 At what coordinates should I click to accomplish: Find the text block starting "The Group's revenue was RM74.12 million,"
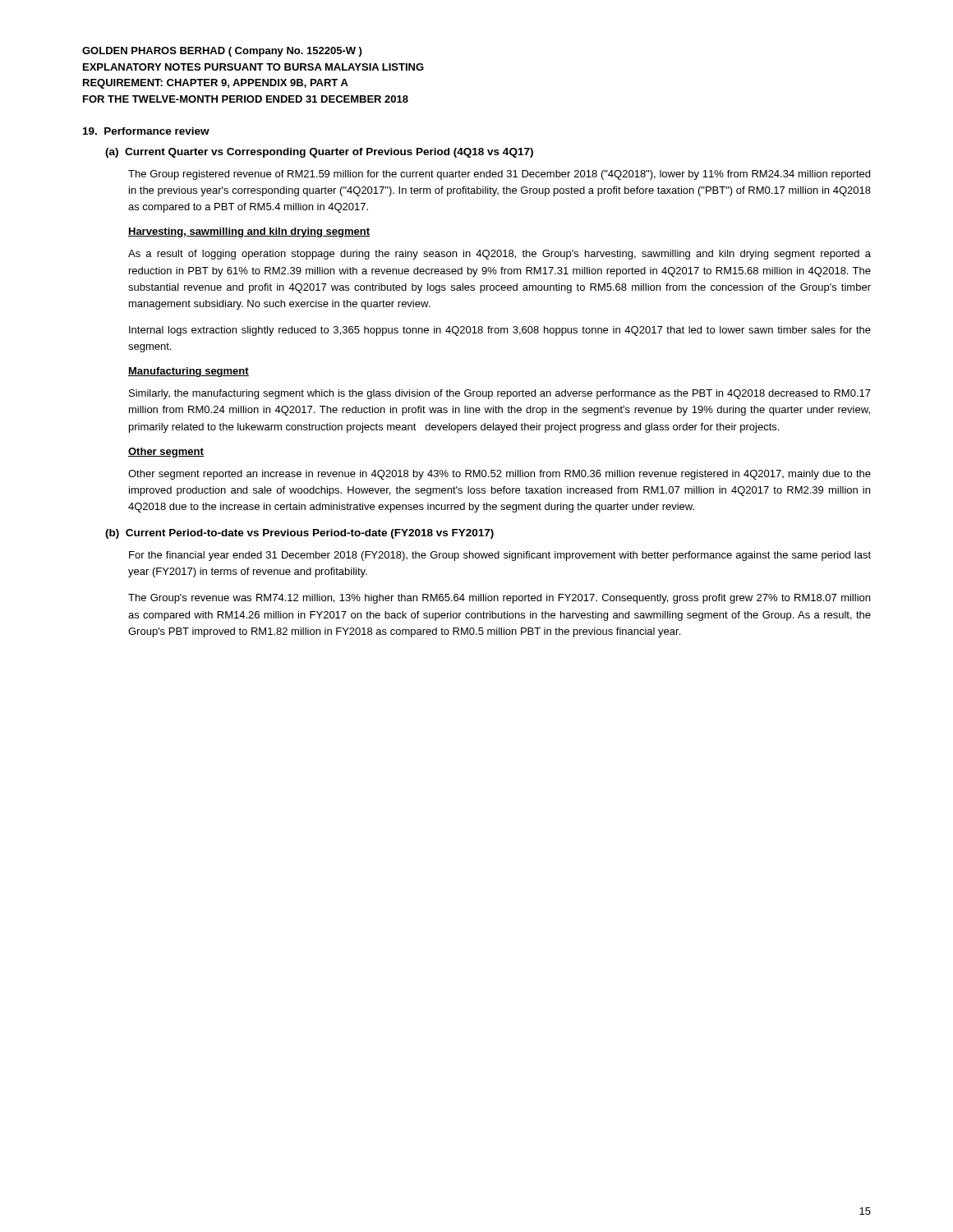pos(500,614)
